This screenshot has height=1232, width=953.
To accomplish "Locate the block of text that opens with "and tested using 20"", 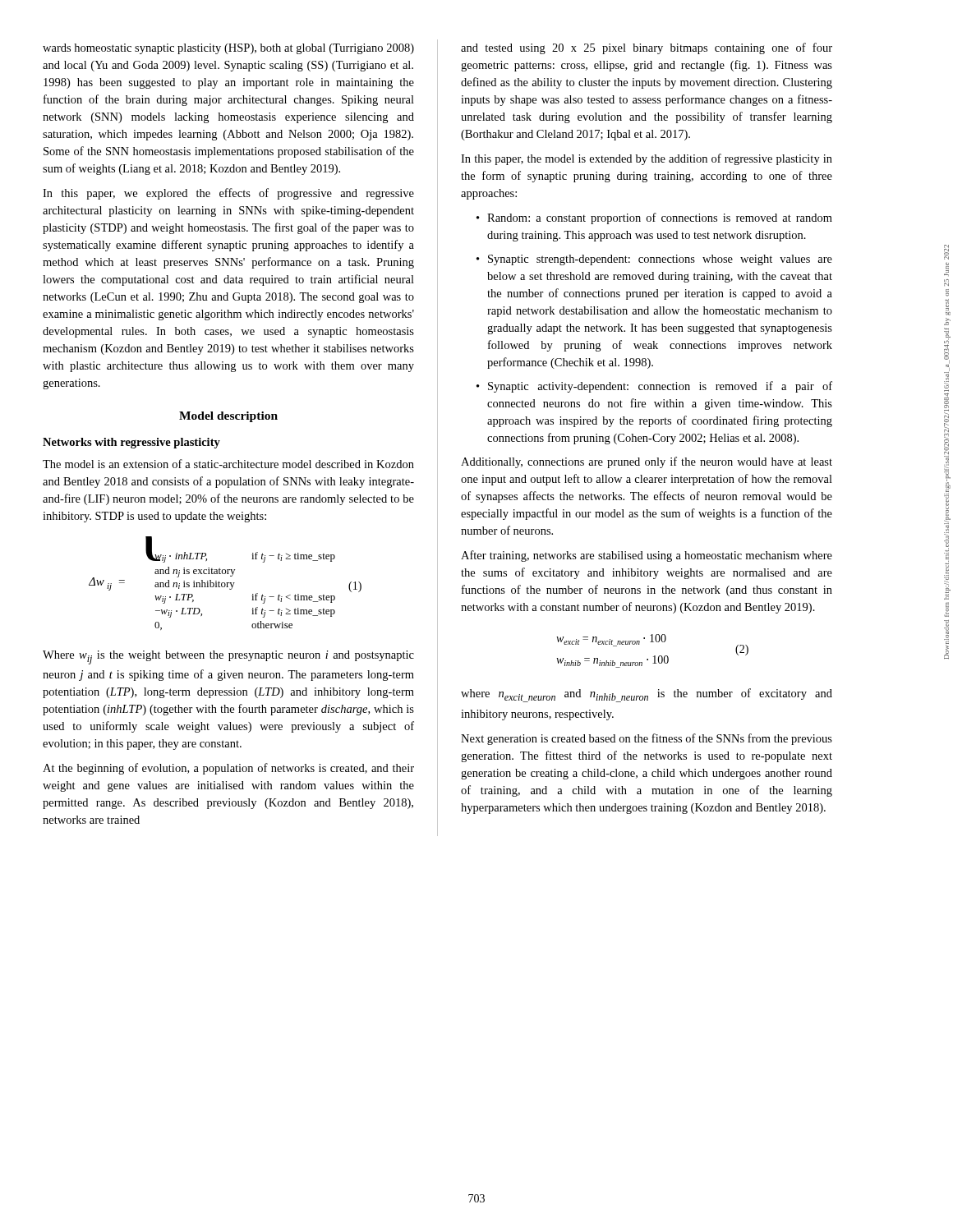I will pos(647,121).
